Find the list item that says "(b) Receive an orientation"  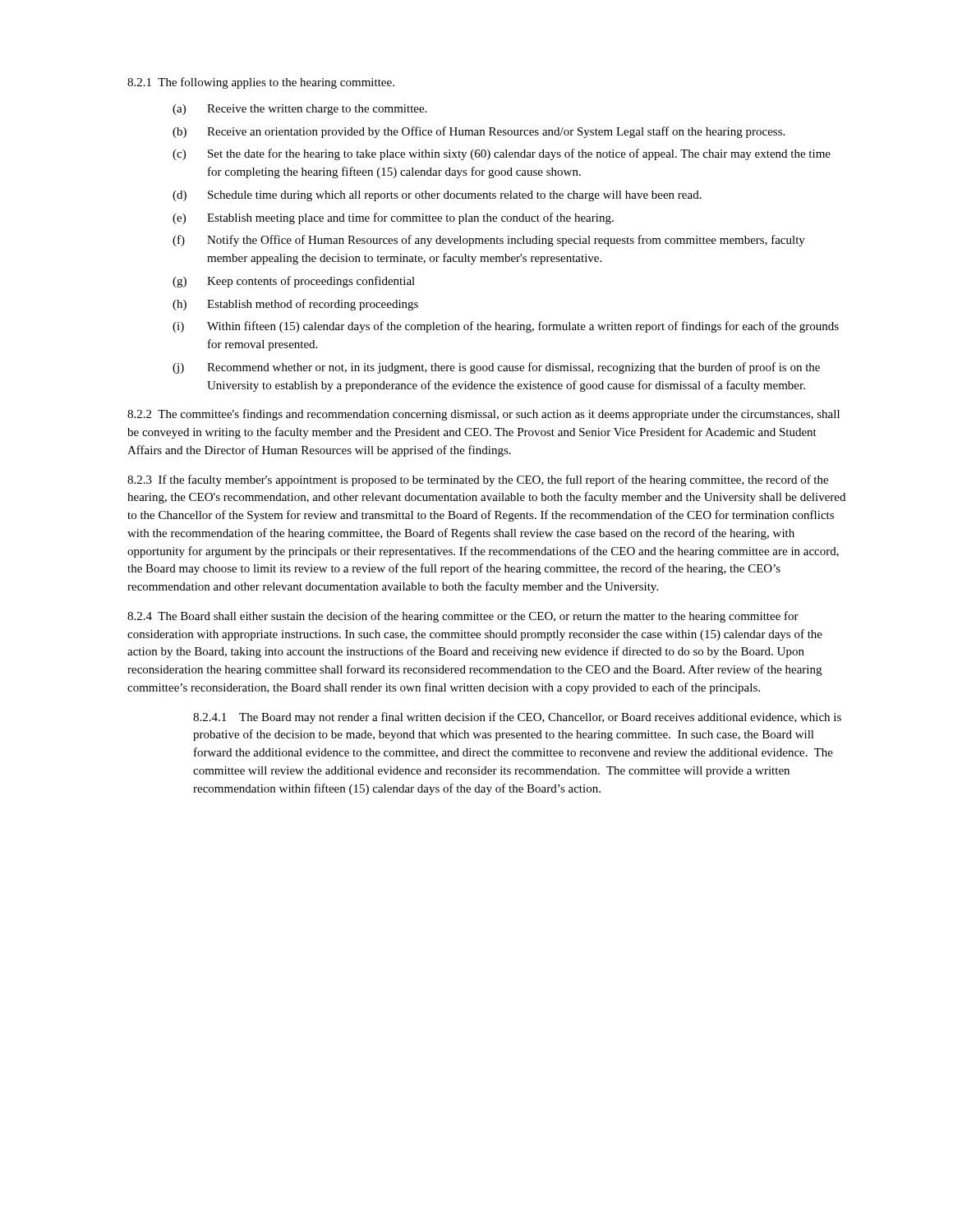click(509, 132)
